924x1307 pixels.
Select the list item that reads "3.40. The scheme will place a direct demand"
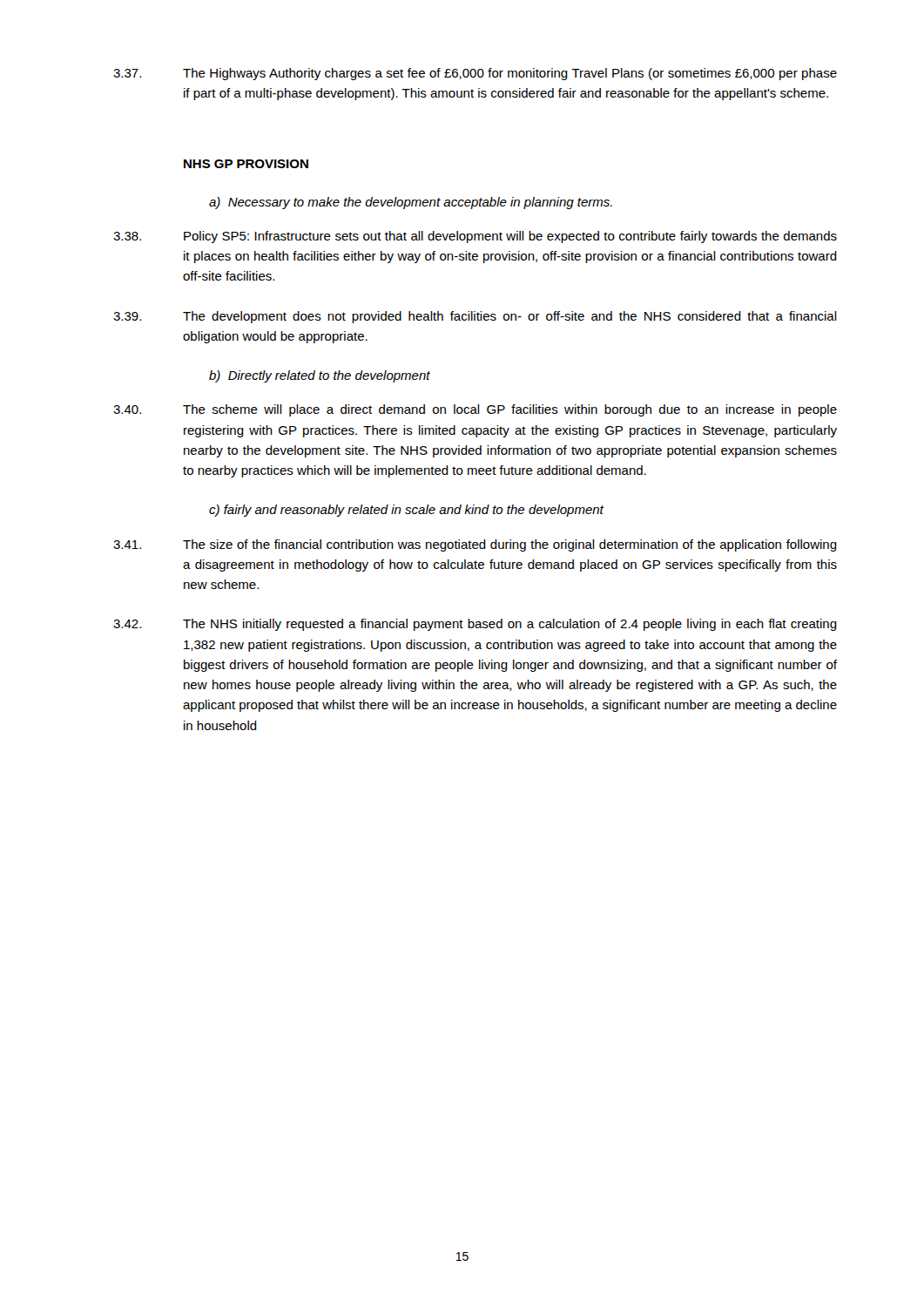tap(475, 440)
